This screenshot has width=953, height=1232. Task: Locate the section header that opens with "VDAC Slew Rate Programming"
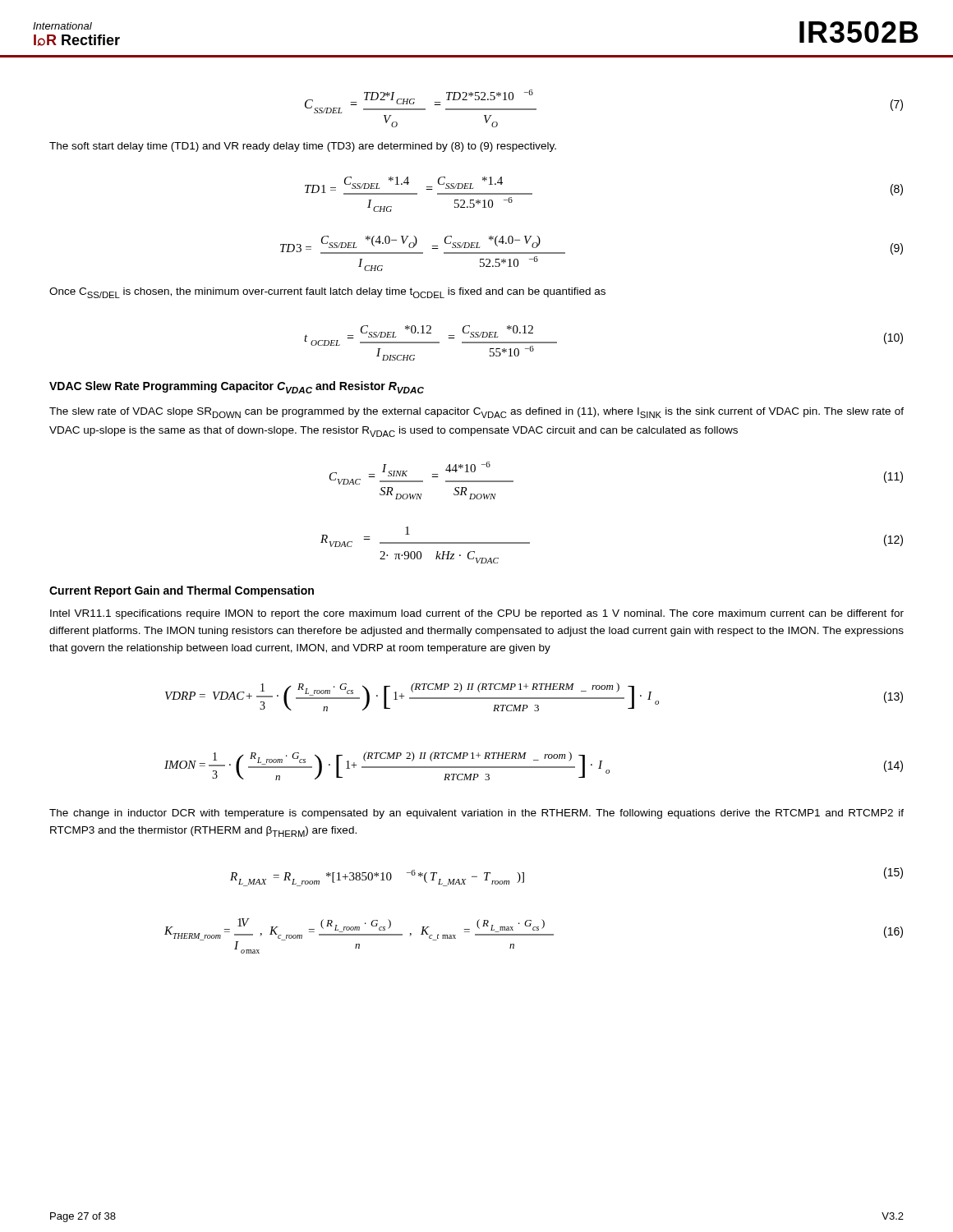tap(237, 387)
